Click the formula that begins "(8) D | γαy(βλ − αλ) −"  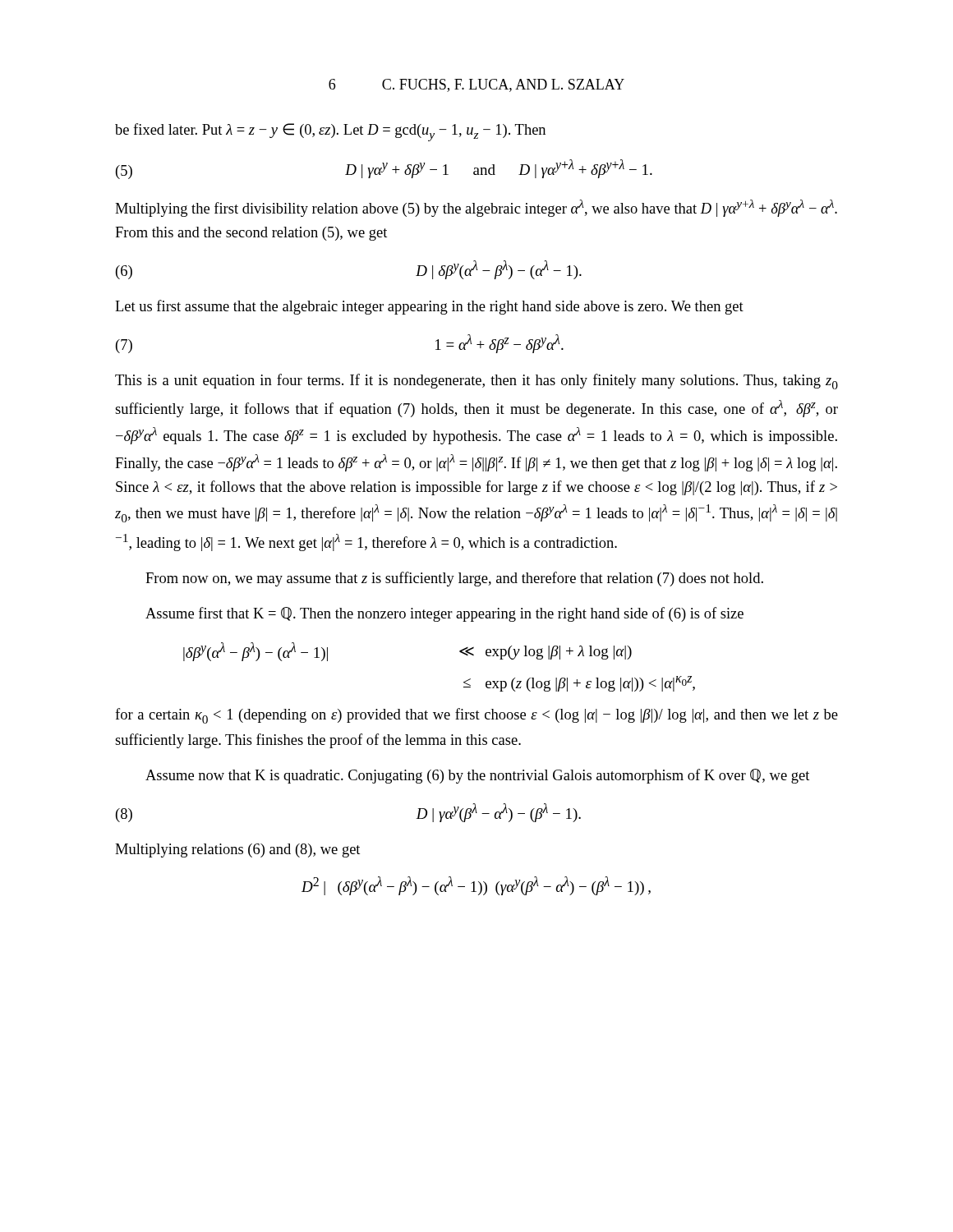tap(476, 813)
